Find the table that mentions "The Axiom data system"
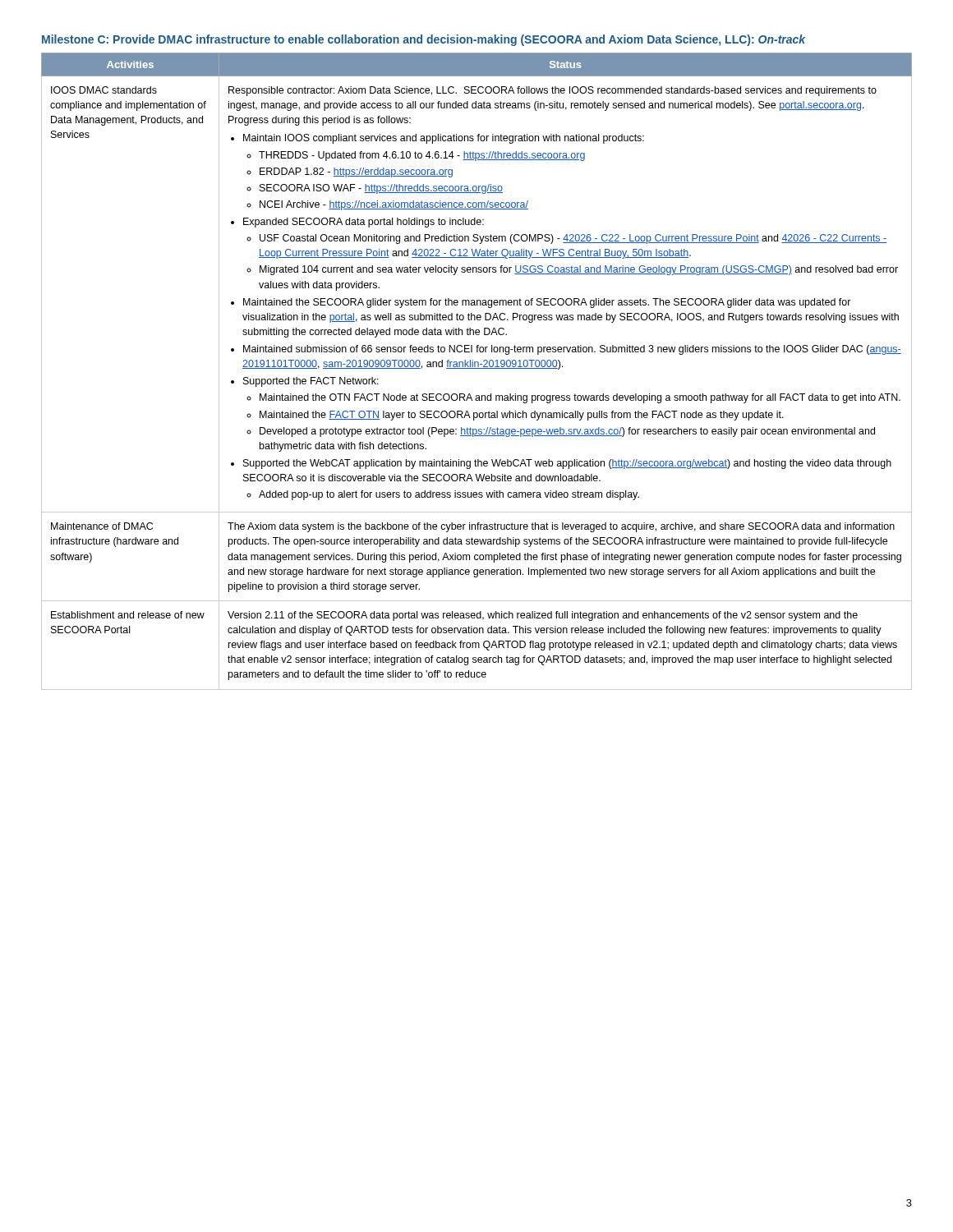Image resolution: width=953 pixels, height=1232 pixels. point(476,371)
